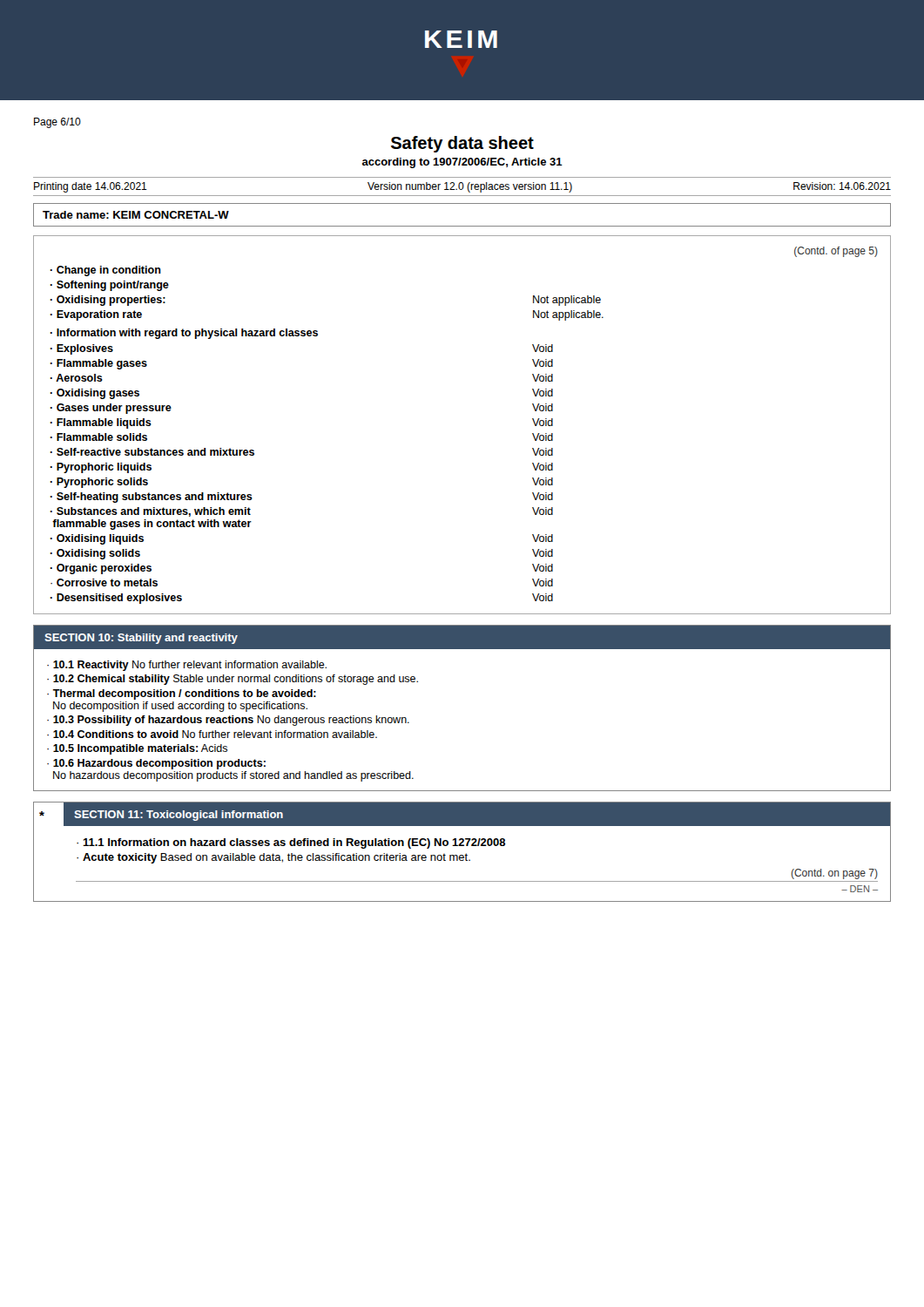The image size is (924, 1307).
Task: Select the list item that reads "· Acute toxicity Based"
Action: (x=273, y=857)
